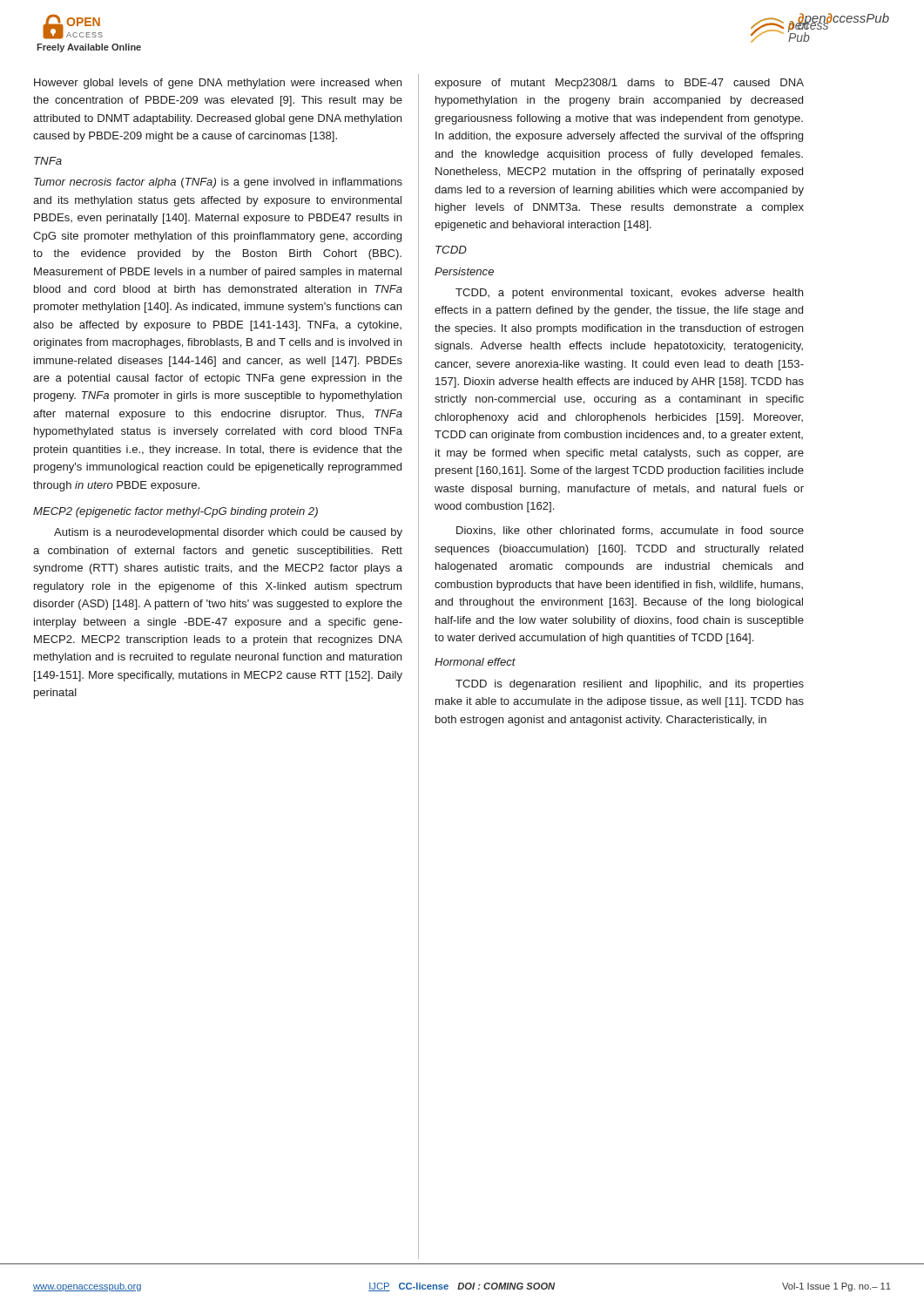Select the text starting "TCDD, a potent environmental toxicant,"
The height and width of the screenshot is (1307, 924).
tap(619, 400)
